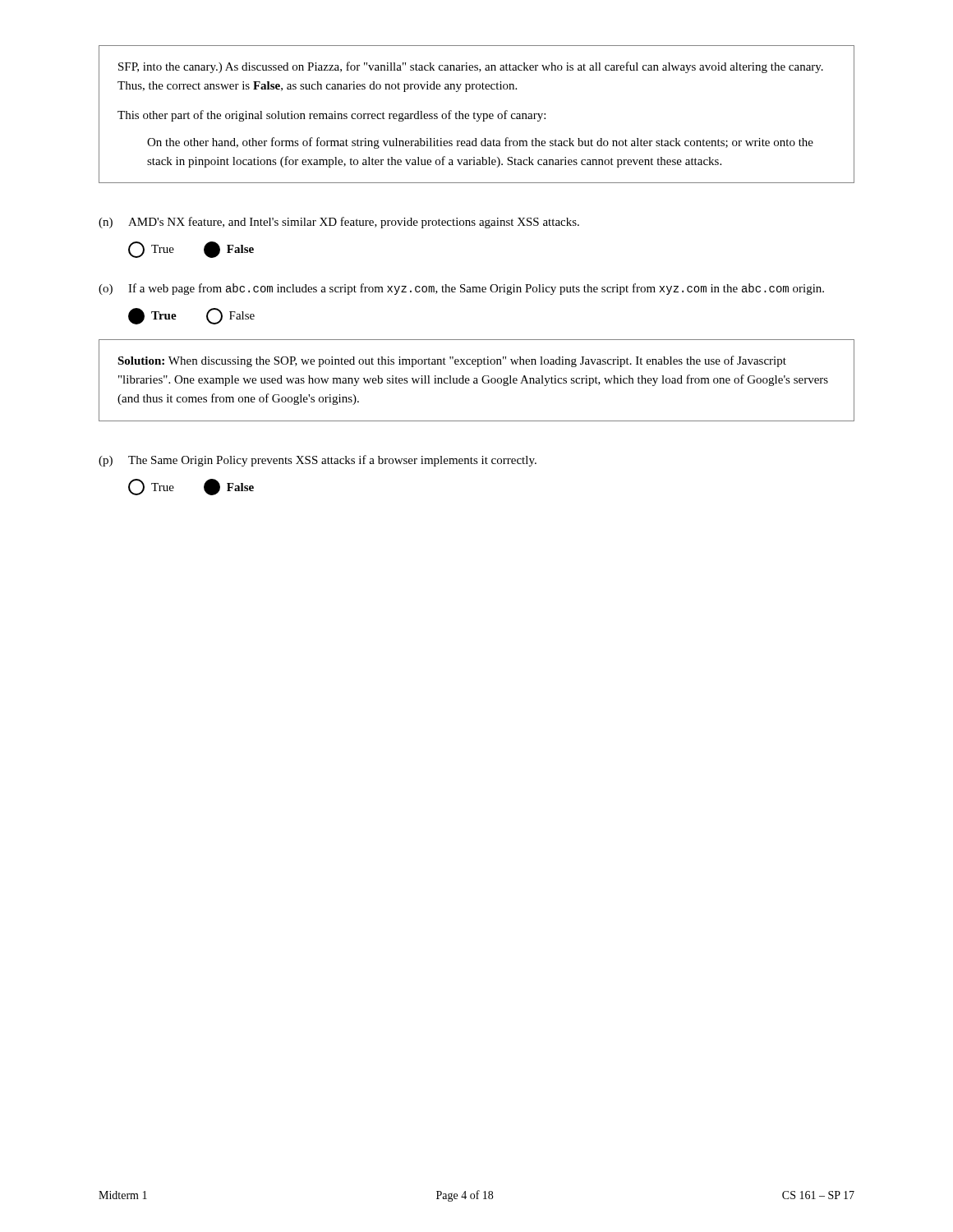Point to the block starting "(o) If a web"
This screenshot has width=953, height=1232.
pyautogui.click(x=476, y=302)
